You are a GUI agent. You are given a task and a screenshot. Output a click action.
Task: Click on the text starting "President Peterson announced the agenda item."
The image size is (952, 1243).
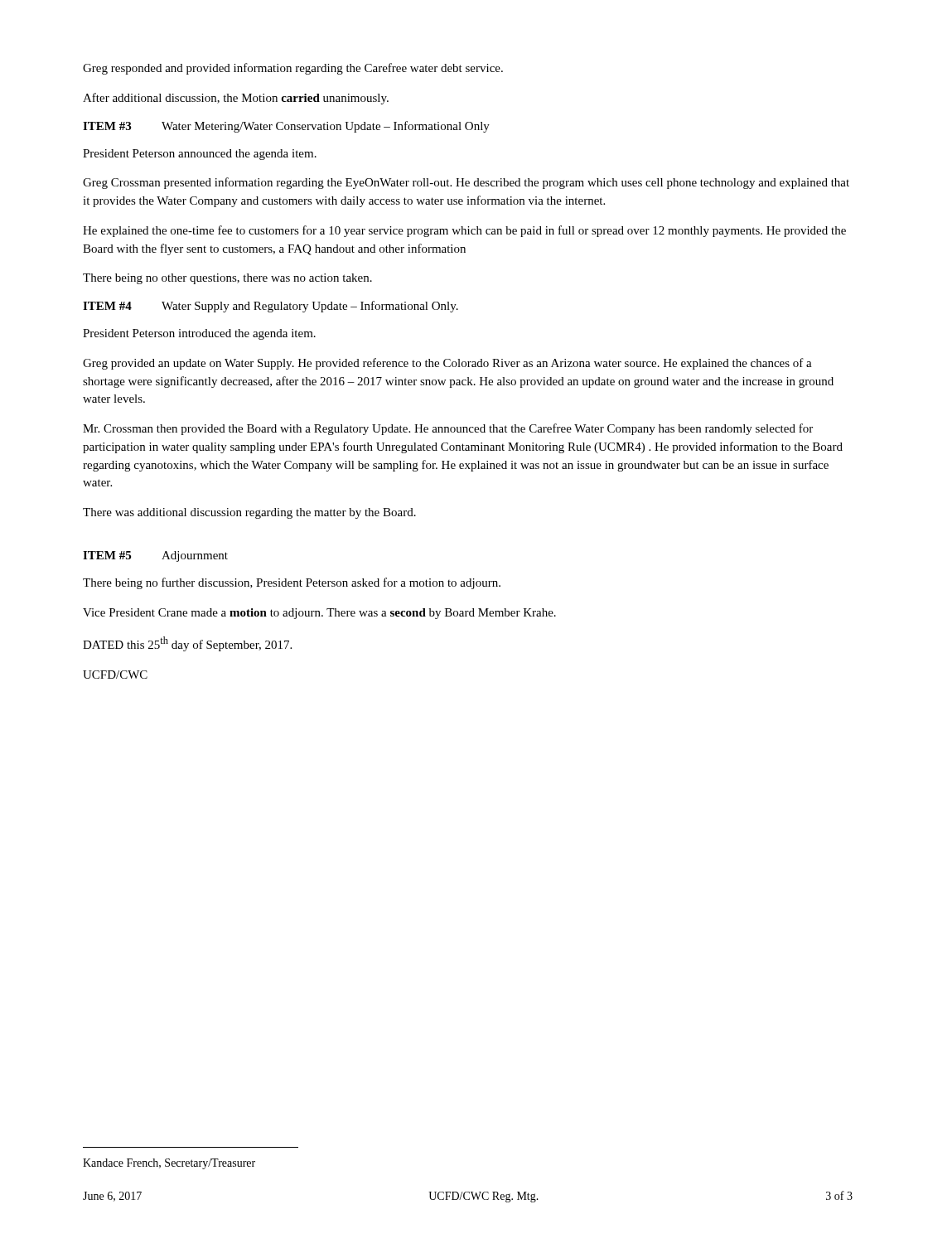pyautogui.click(x=200, y=153)
